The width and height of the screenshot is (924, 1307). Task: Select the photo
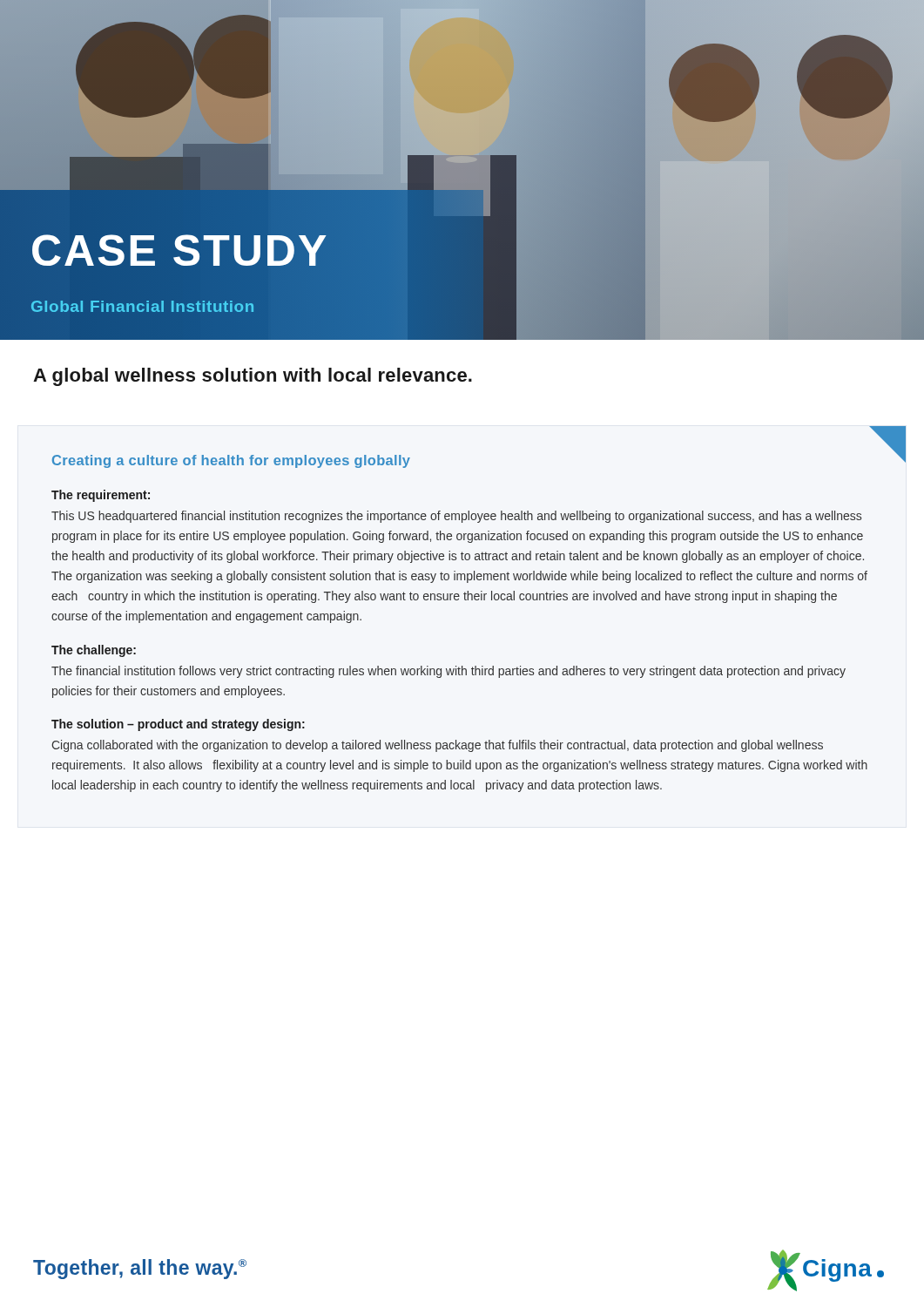click(x=462, y=170)
